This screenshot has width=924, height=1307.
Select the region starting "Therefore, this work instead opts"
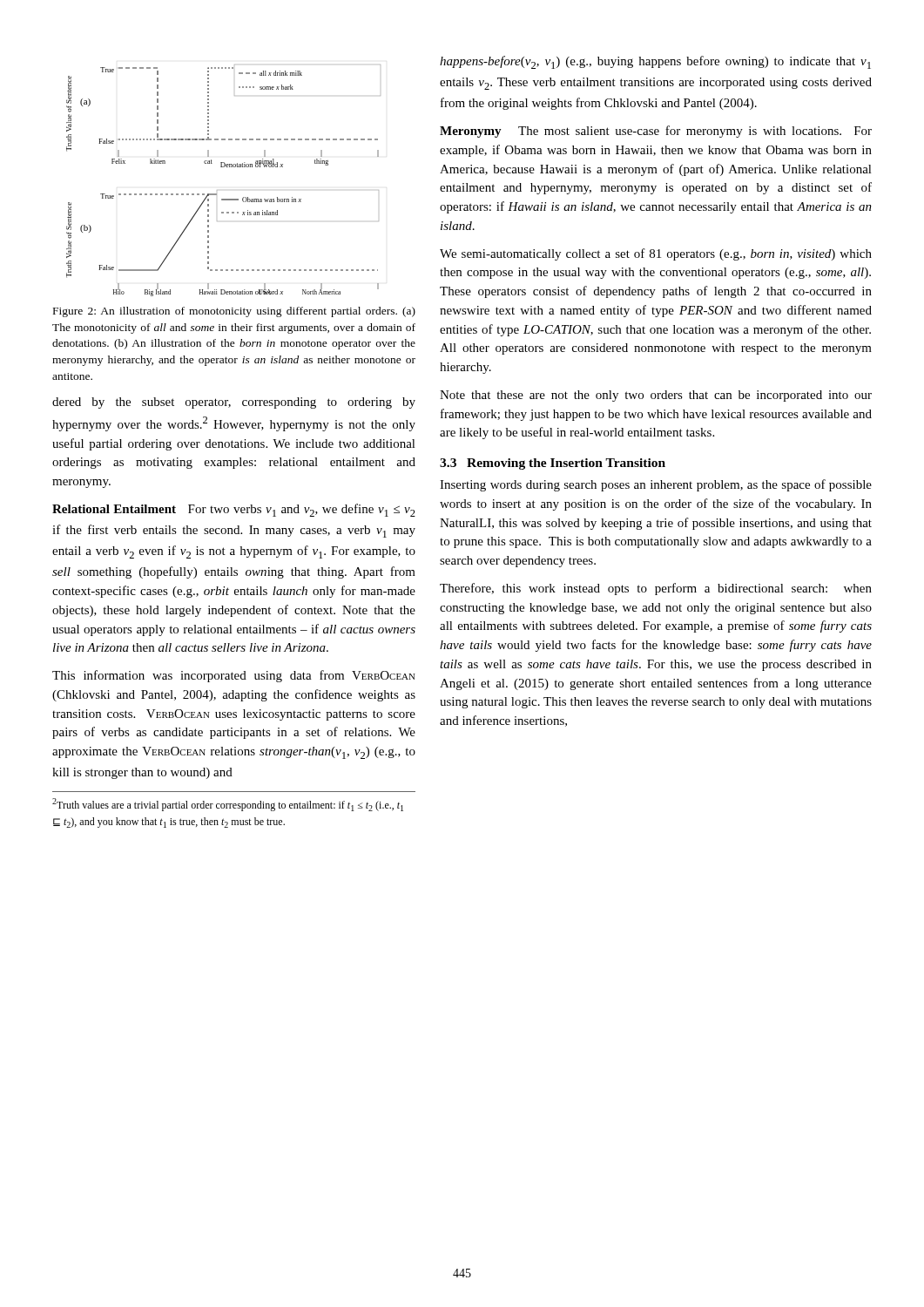click(656, 654)
